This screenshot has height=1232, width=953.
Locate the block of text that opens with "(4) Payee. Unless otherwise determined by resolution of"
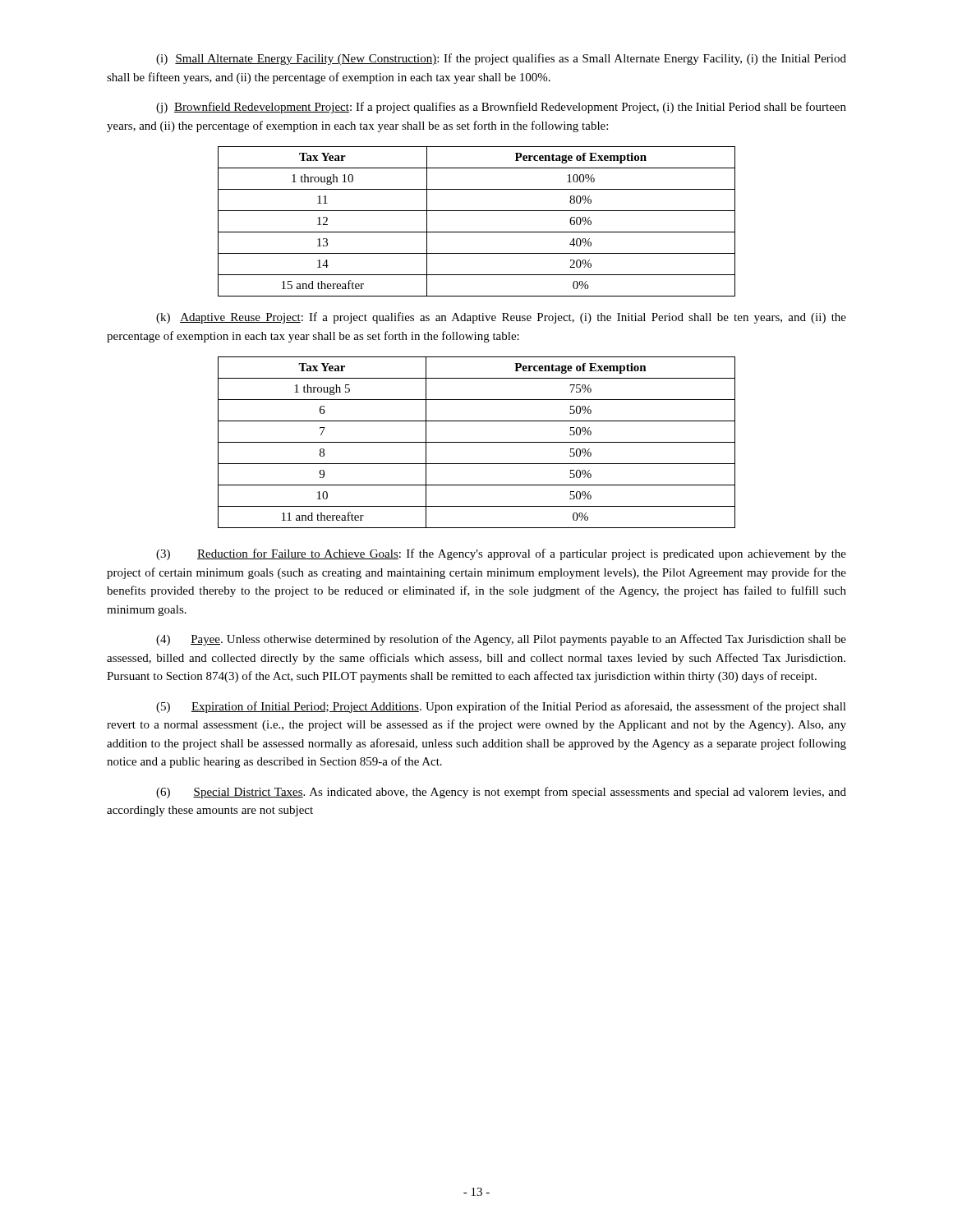point(476,657)
